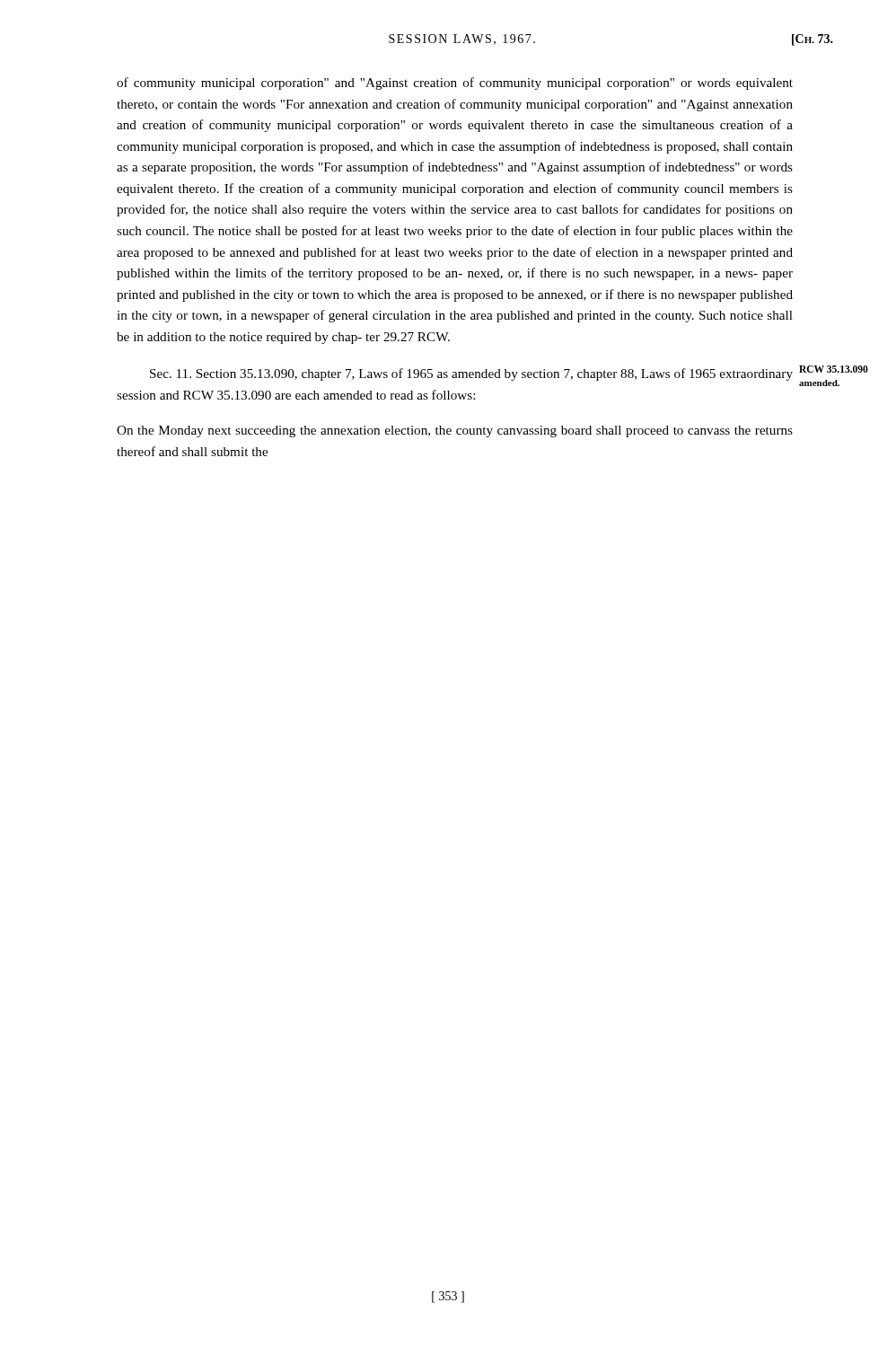Click on the text block that reads "RCW 35.13.090 amended. Sec. 11. Section"
896x1347 pixels.
455,384
